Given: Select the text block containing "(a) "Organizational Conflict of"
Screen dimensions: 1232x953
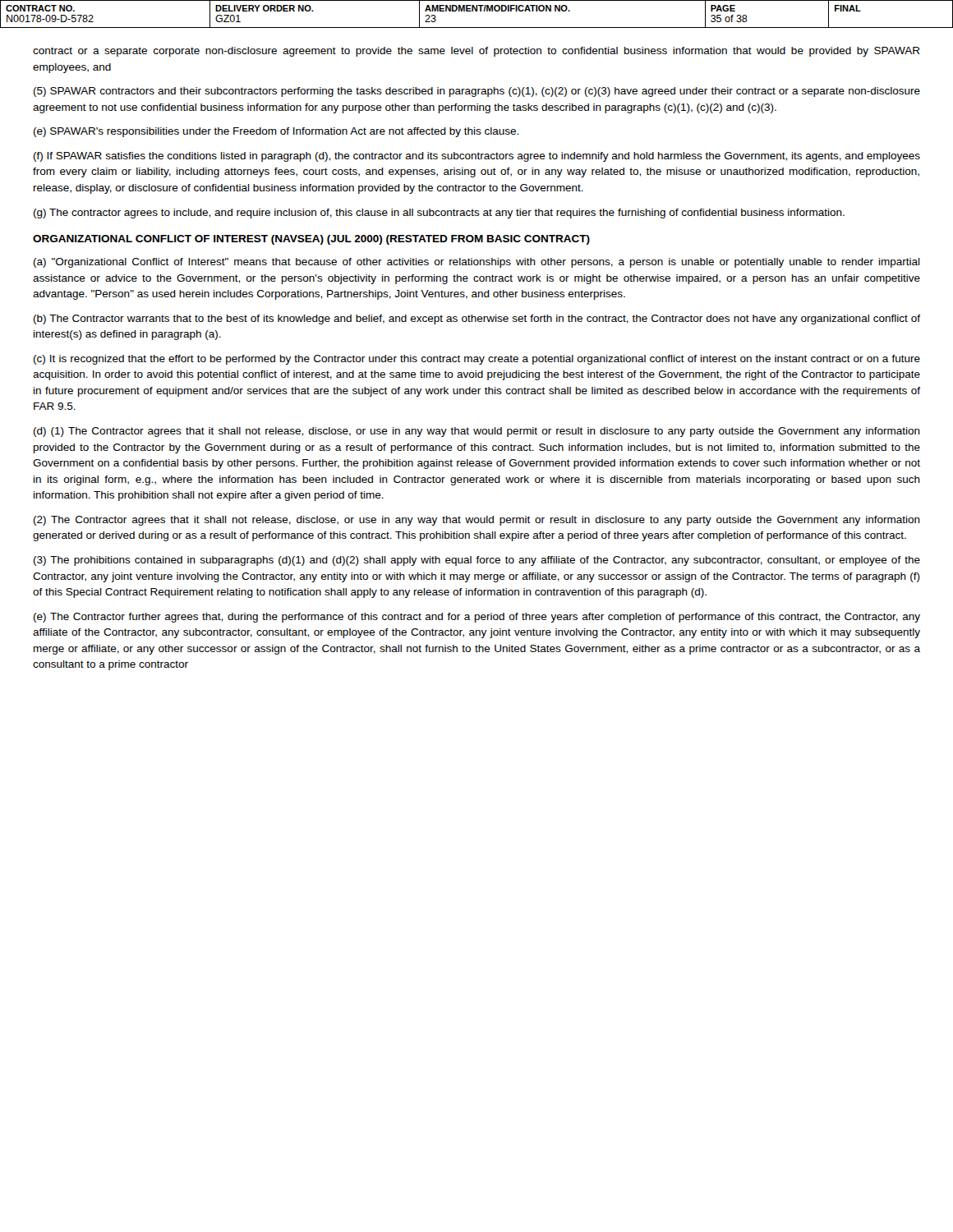Looking at the screenshot, I should [x=476, y=278].
